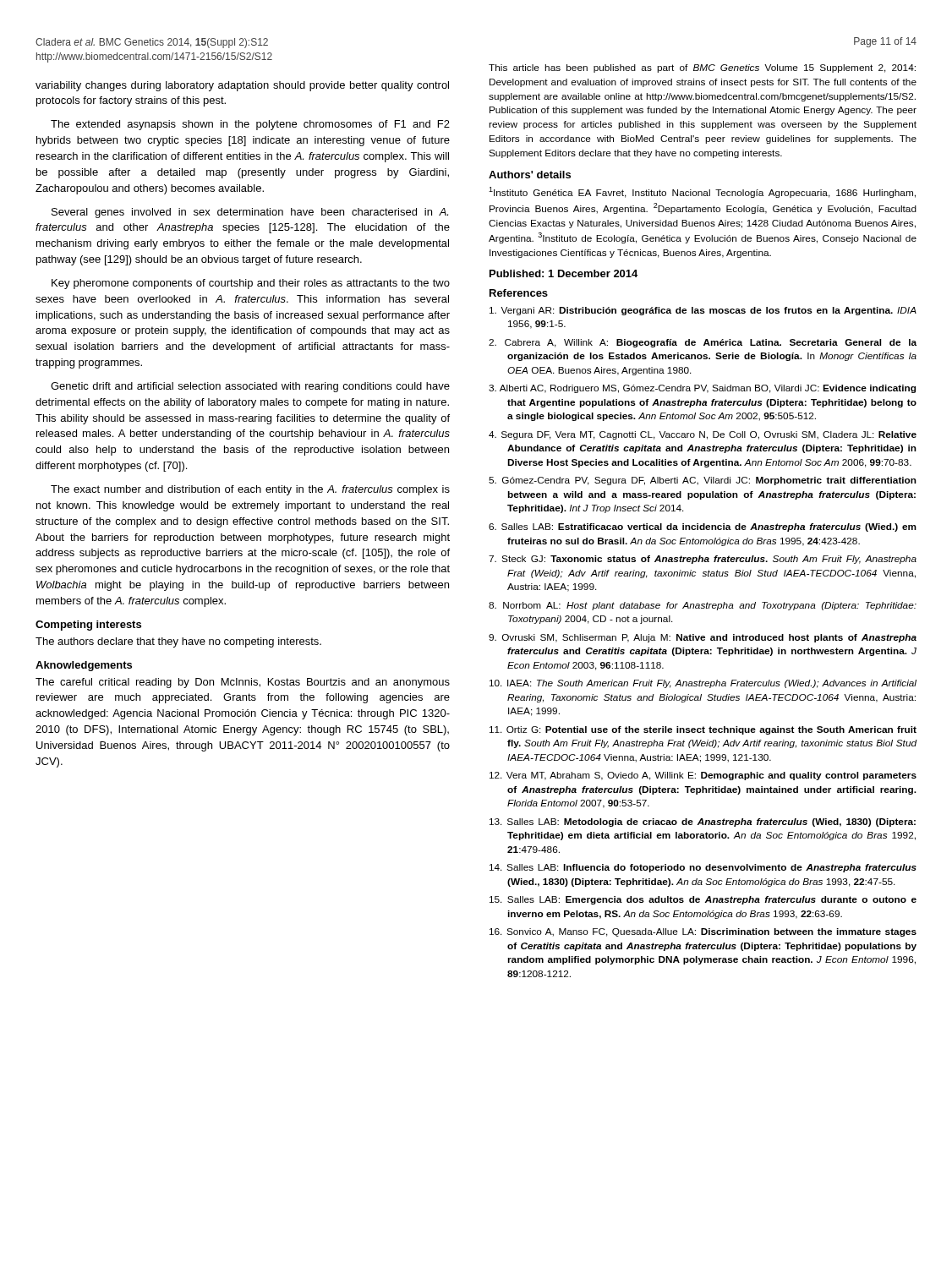
Task: Click on the list item with the text "8. Norrbom AL: Host plant database"
Action: (703, 612)
